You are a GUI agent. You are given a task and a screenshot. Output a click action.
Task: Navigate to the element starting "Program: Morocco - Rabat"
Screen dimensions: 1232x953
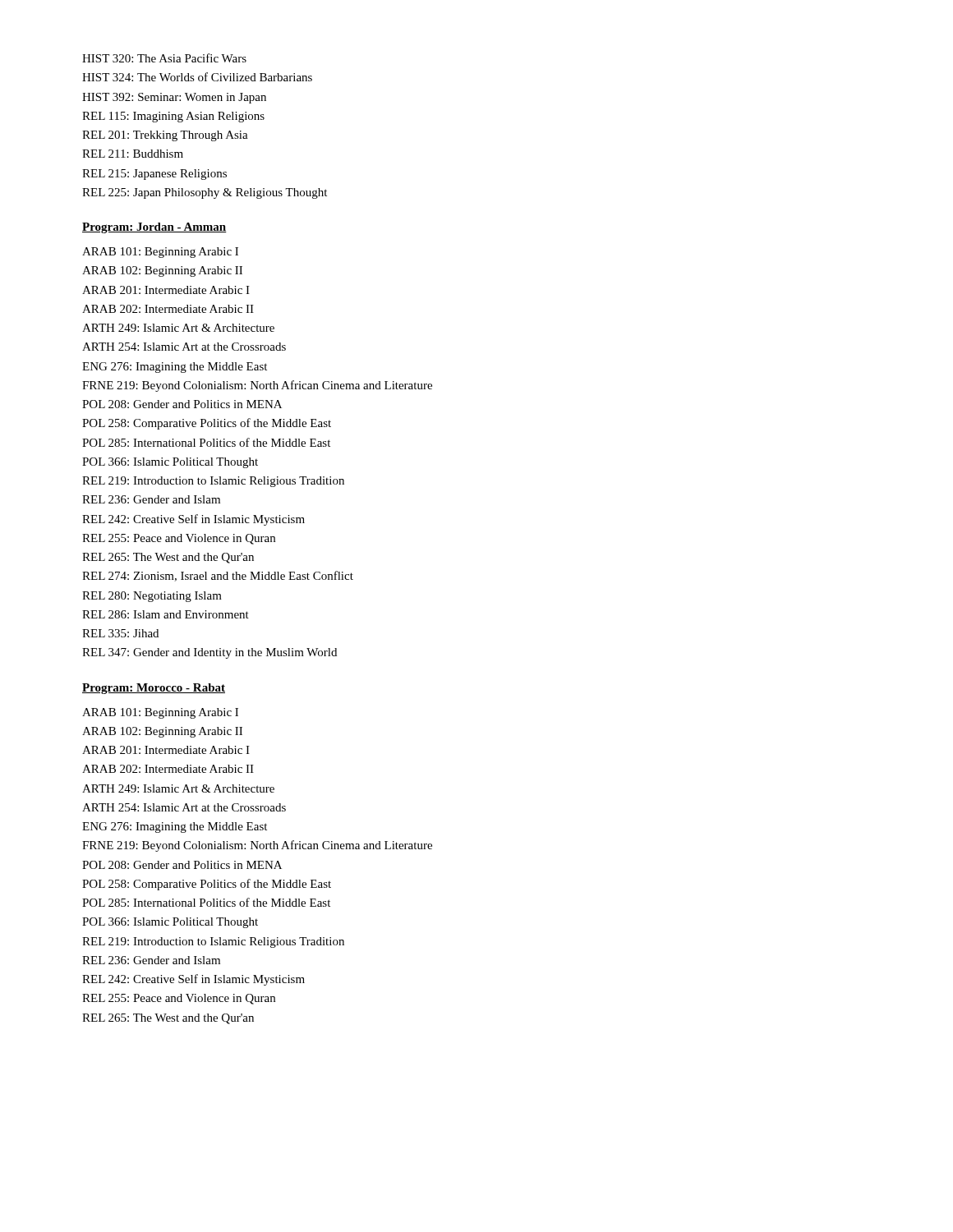click(154, 687)
